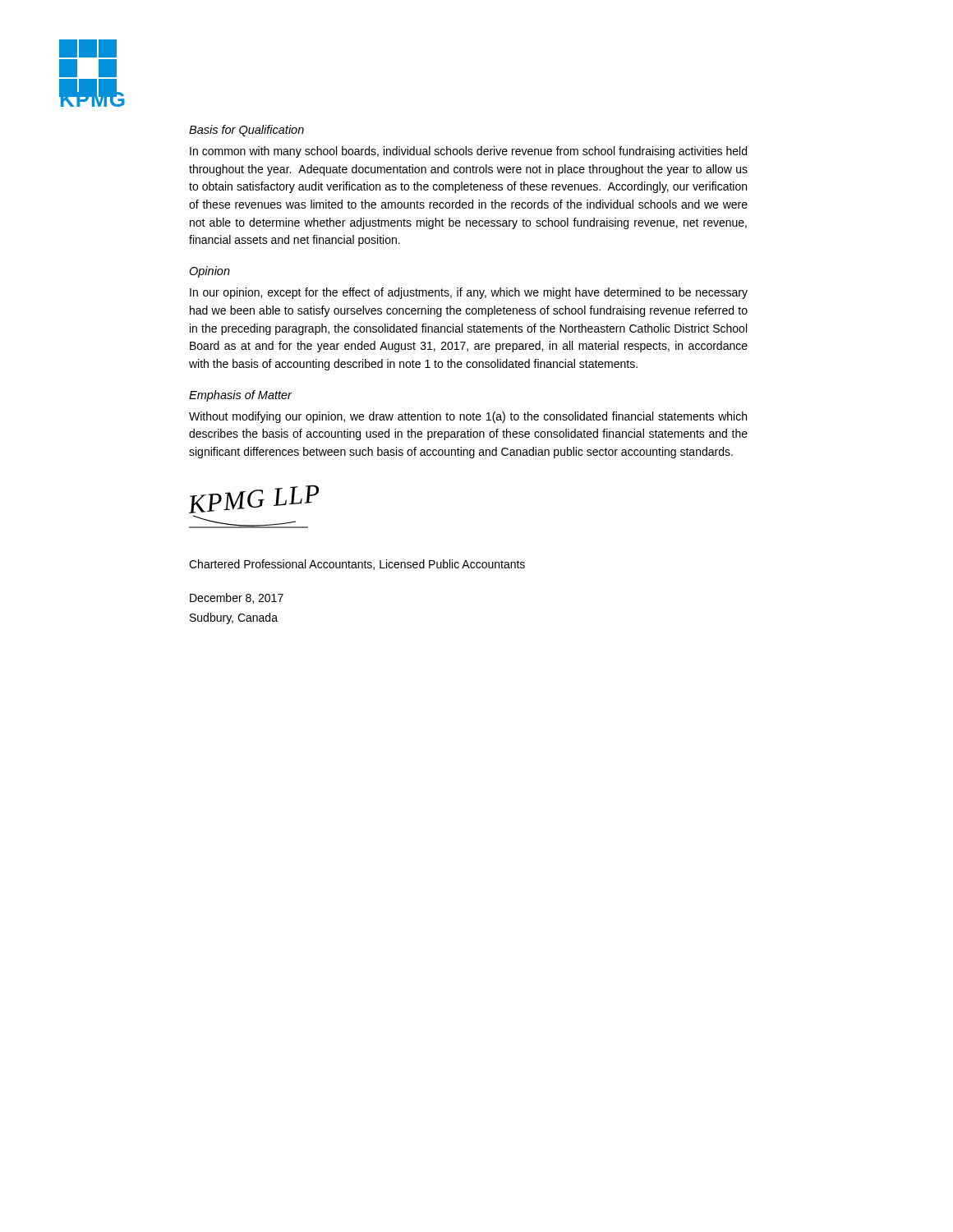The image size is (953, 1232).
Task: Click where it says "Basis for Qualification"
Action: pyautogui.click(x=247, y=130)
